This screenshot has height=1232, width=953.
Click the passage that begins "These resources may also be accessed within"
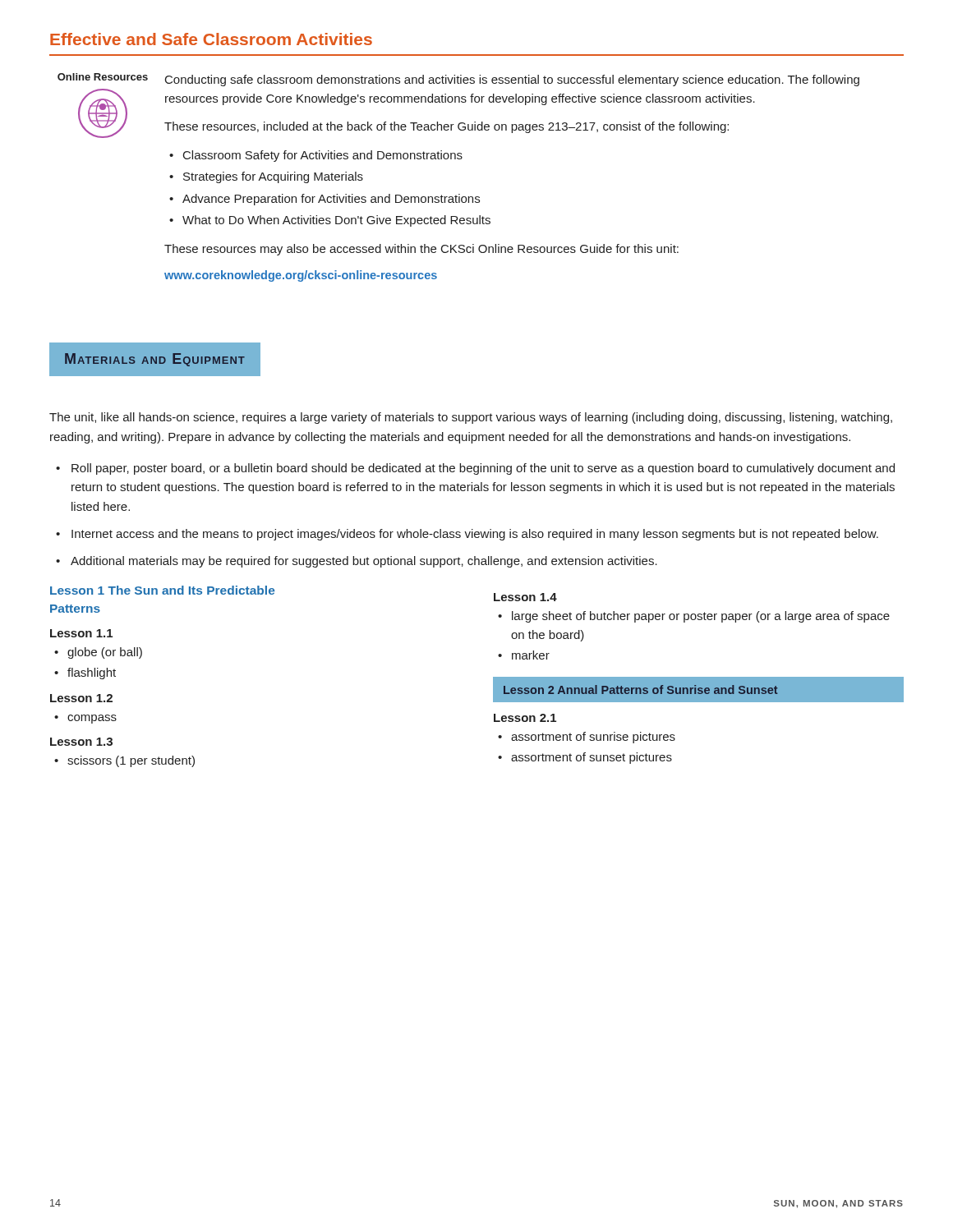(x=534, y=249)
